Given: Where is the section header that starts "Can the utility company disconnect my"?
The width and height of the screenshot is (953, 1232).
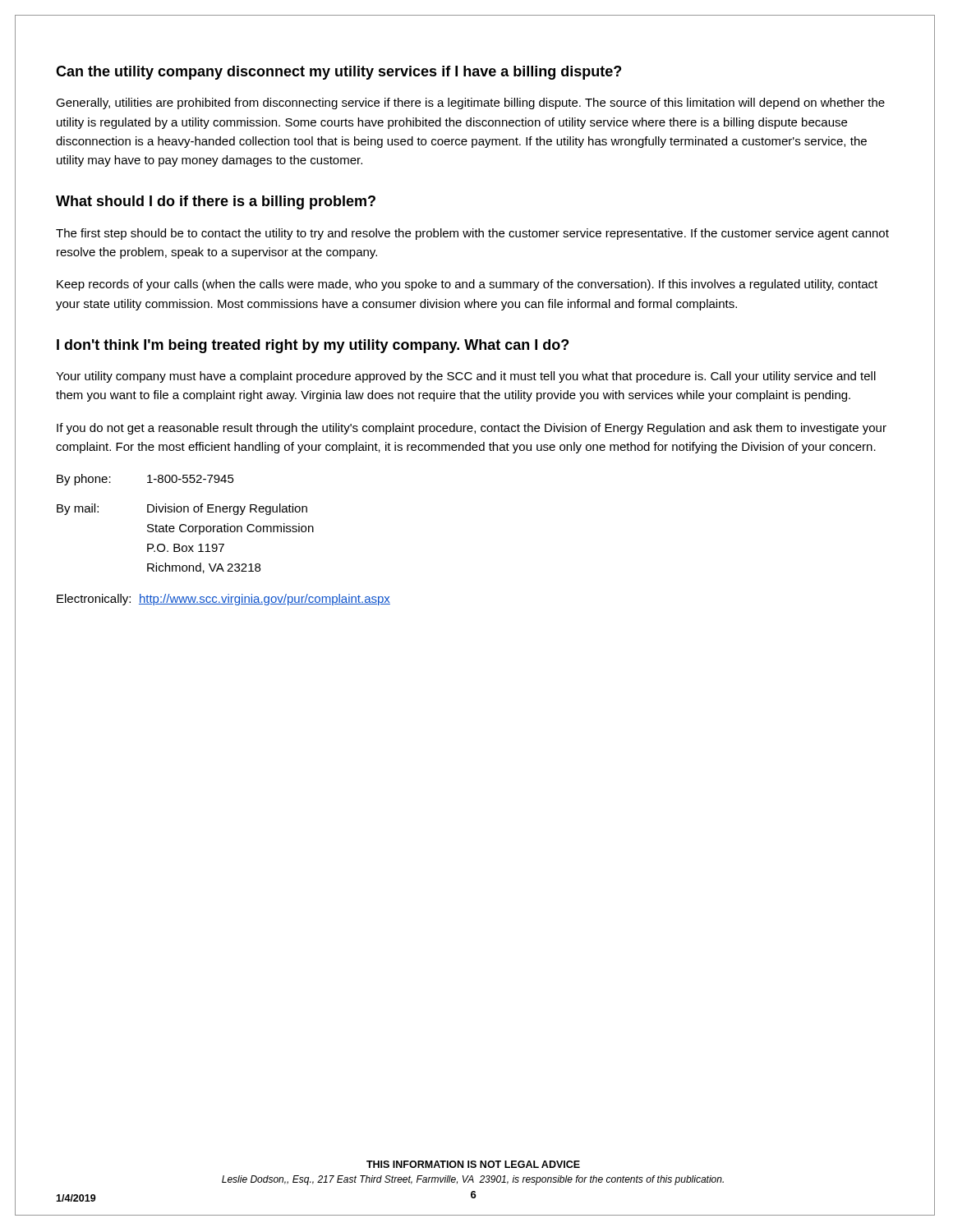Looking at the screenshot, I should (339, 71).
